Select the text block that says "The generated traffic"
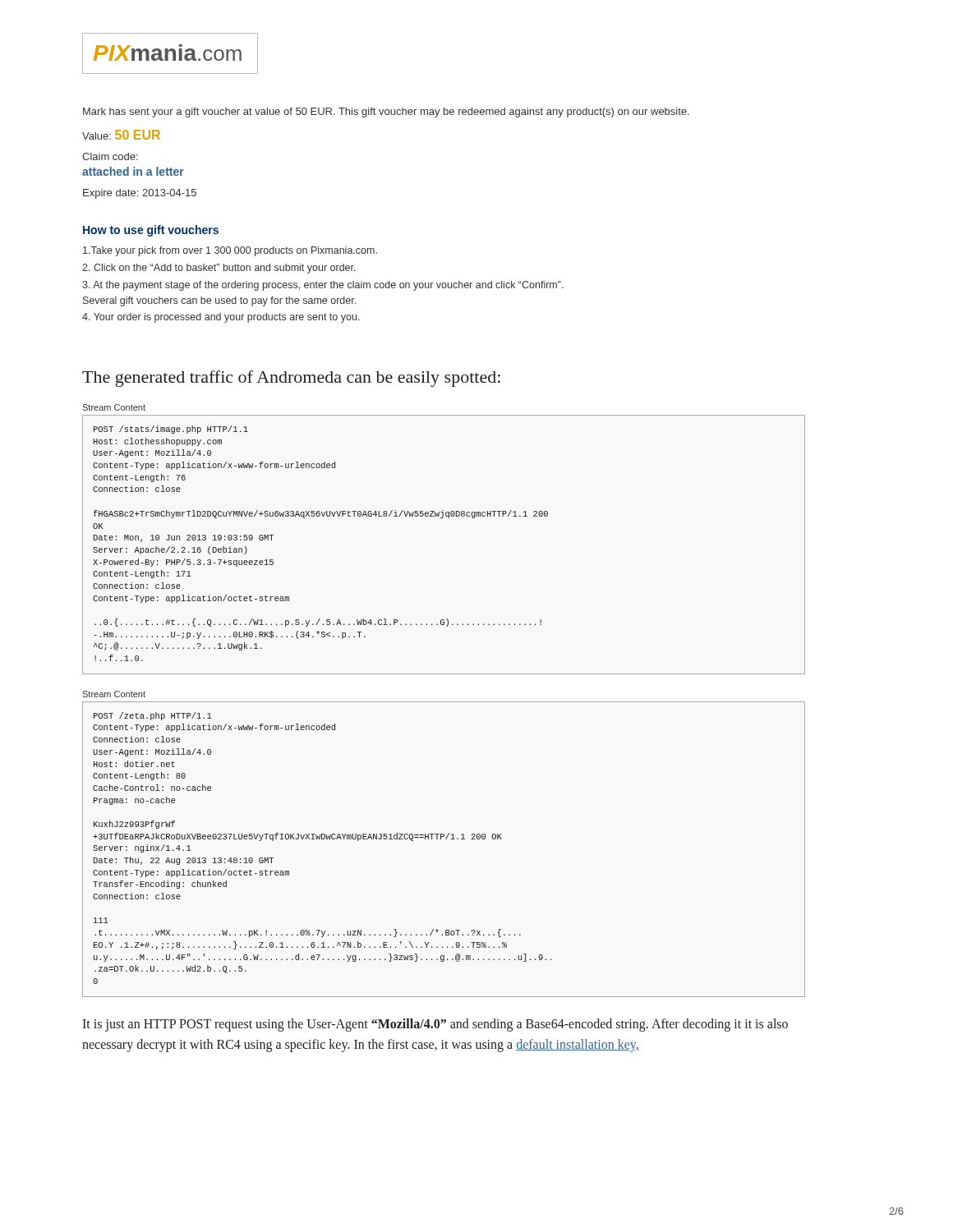Screen dimensions: 1232x953 (x=292, y=377)
